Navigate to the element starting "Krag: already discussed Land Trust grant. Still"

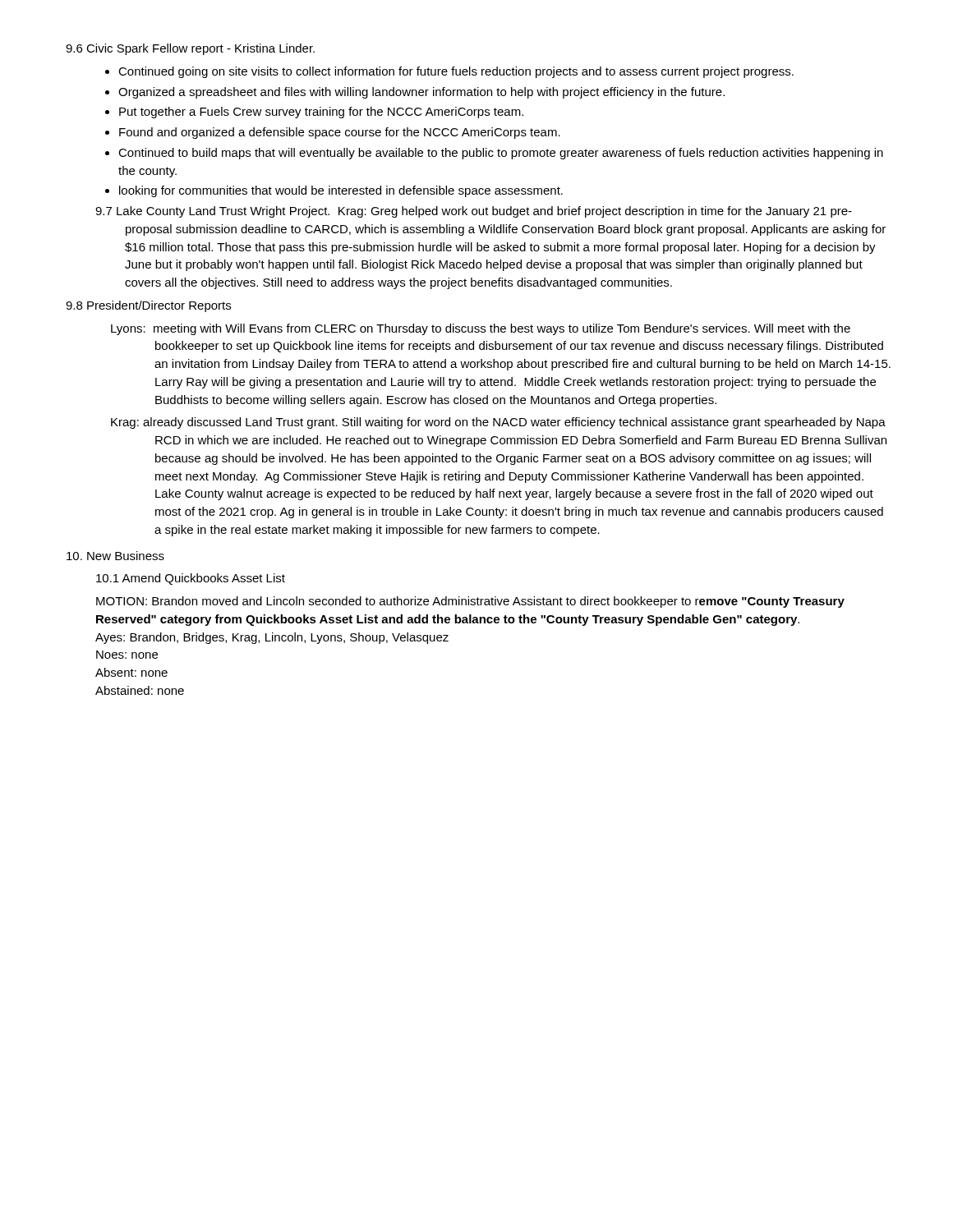[x=499, y=476]
